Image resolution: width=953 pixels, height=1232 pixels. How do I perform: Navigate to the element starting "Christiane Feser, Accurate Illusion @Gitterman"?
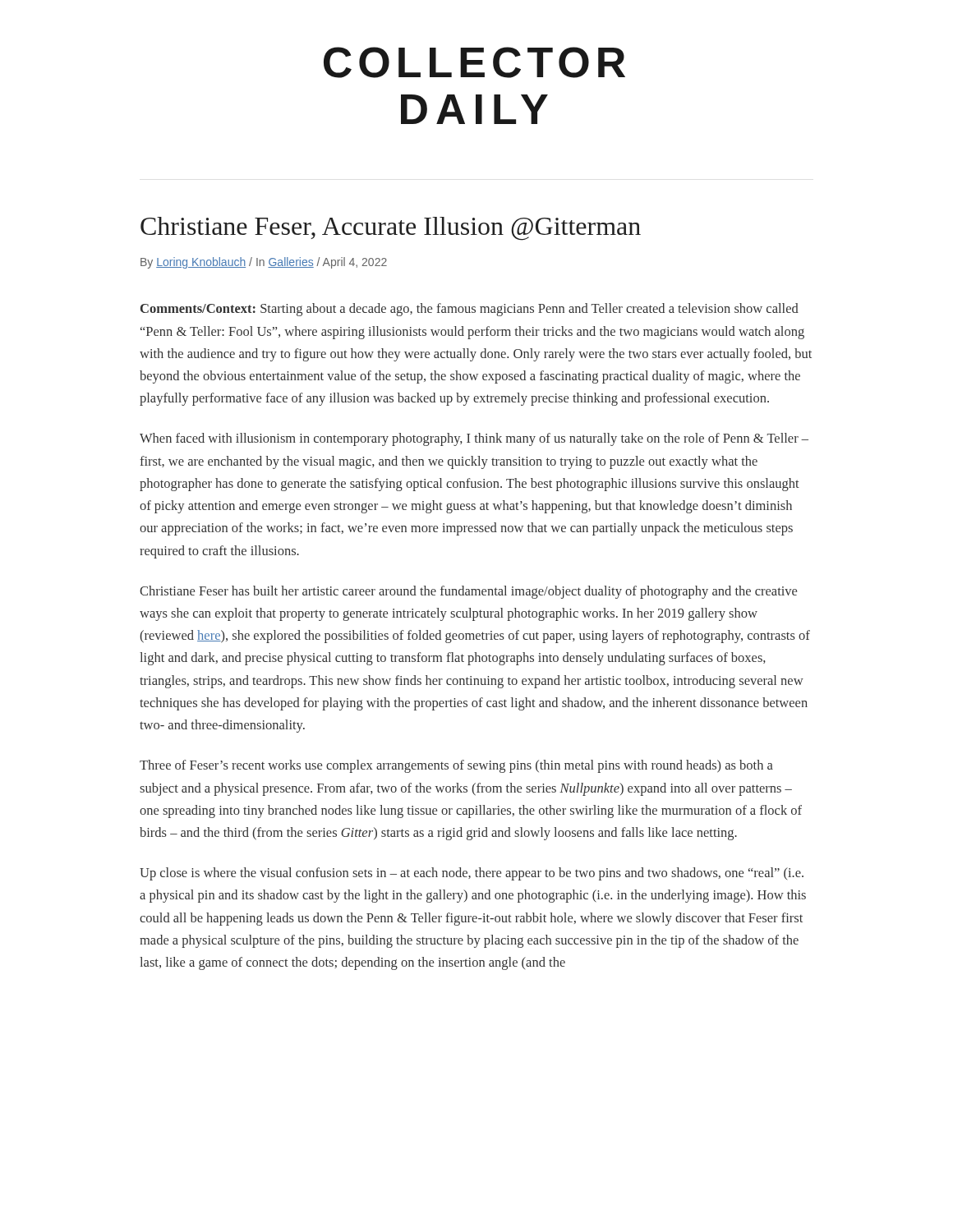pyautogui.click(x=476, y=226)
